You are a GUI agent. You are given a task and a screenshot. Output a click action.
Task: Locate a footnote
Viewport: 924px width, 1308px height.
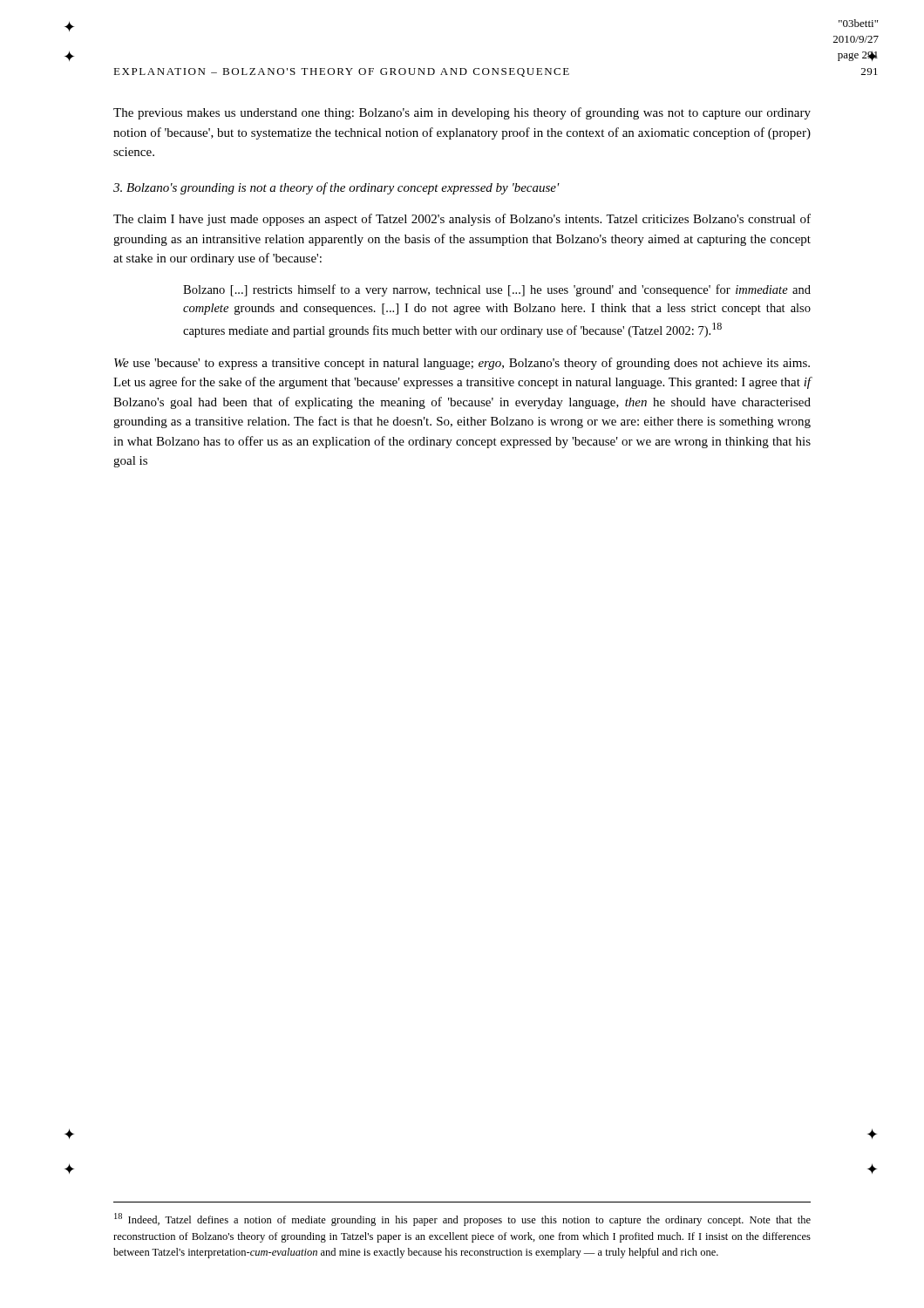462,1235
